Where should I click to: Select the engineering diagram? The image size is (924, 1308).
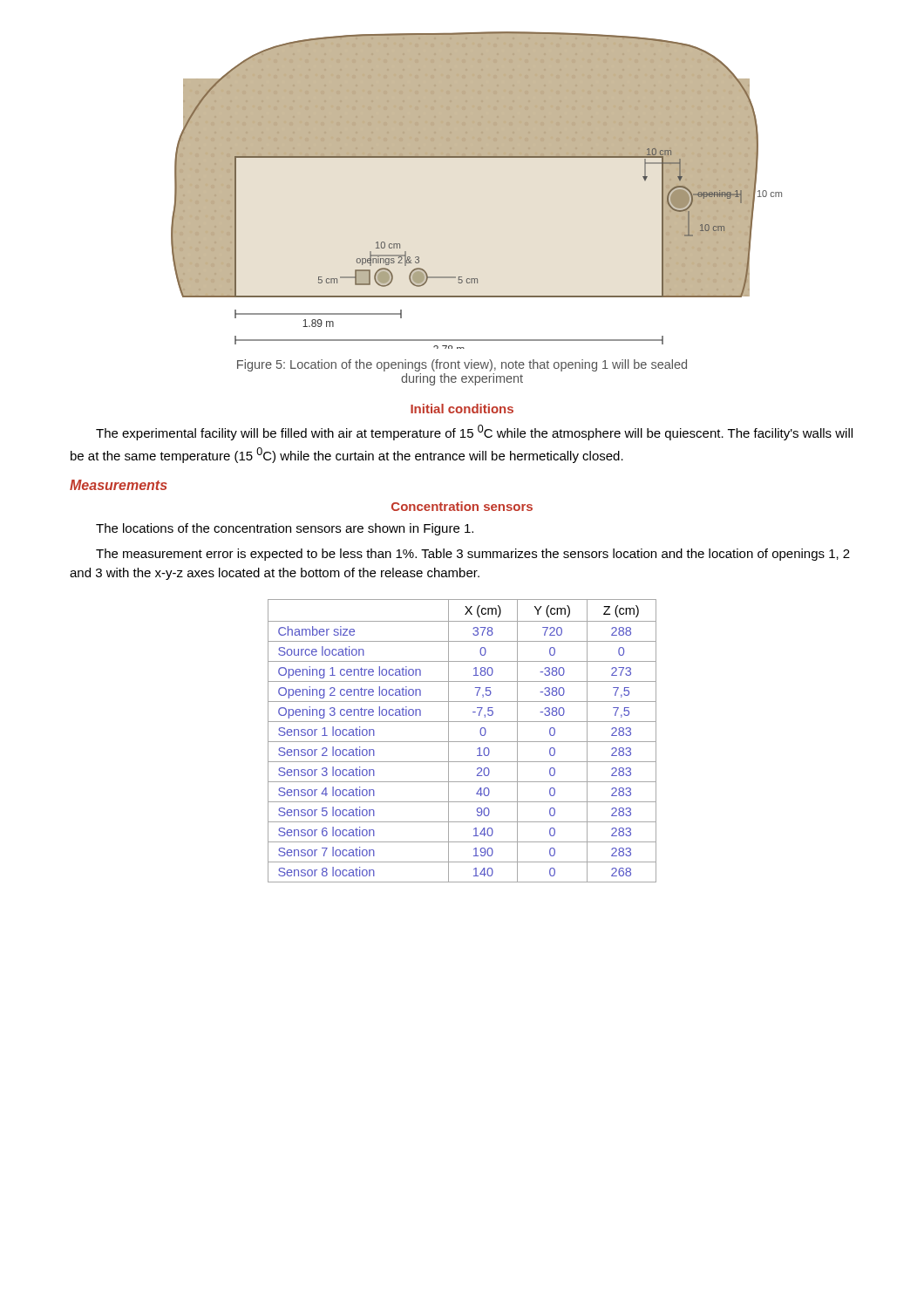(462, 188)
